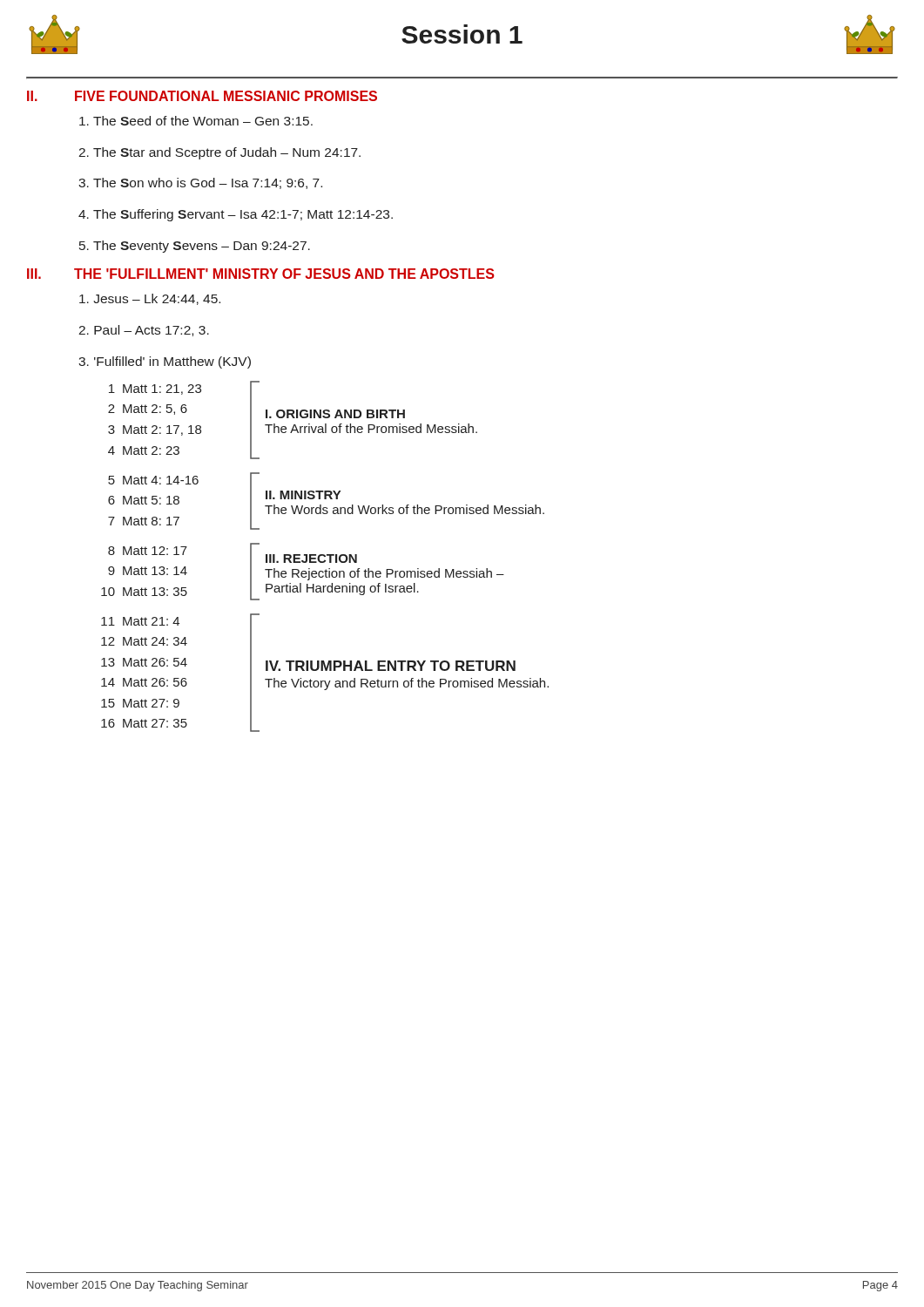Screen dimensions: 1307x924
Task: Find the block starting "3. The Son who is God – Isa"
Action: point(201,183)
